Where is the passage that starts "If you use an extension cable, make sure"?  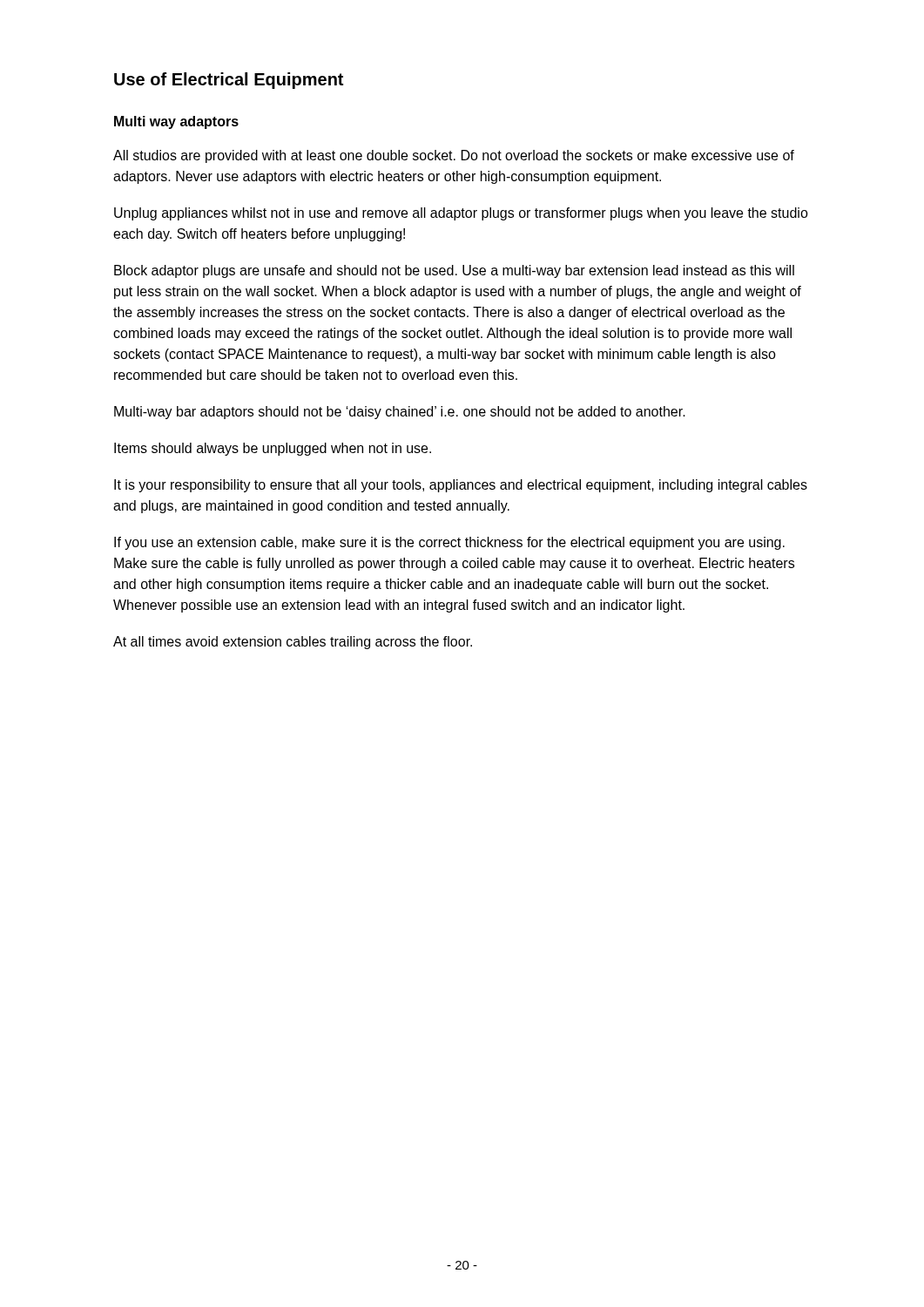(x=454, y=574)
